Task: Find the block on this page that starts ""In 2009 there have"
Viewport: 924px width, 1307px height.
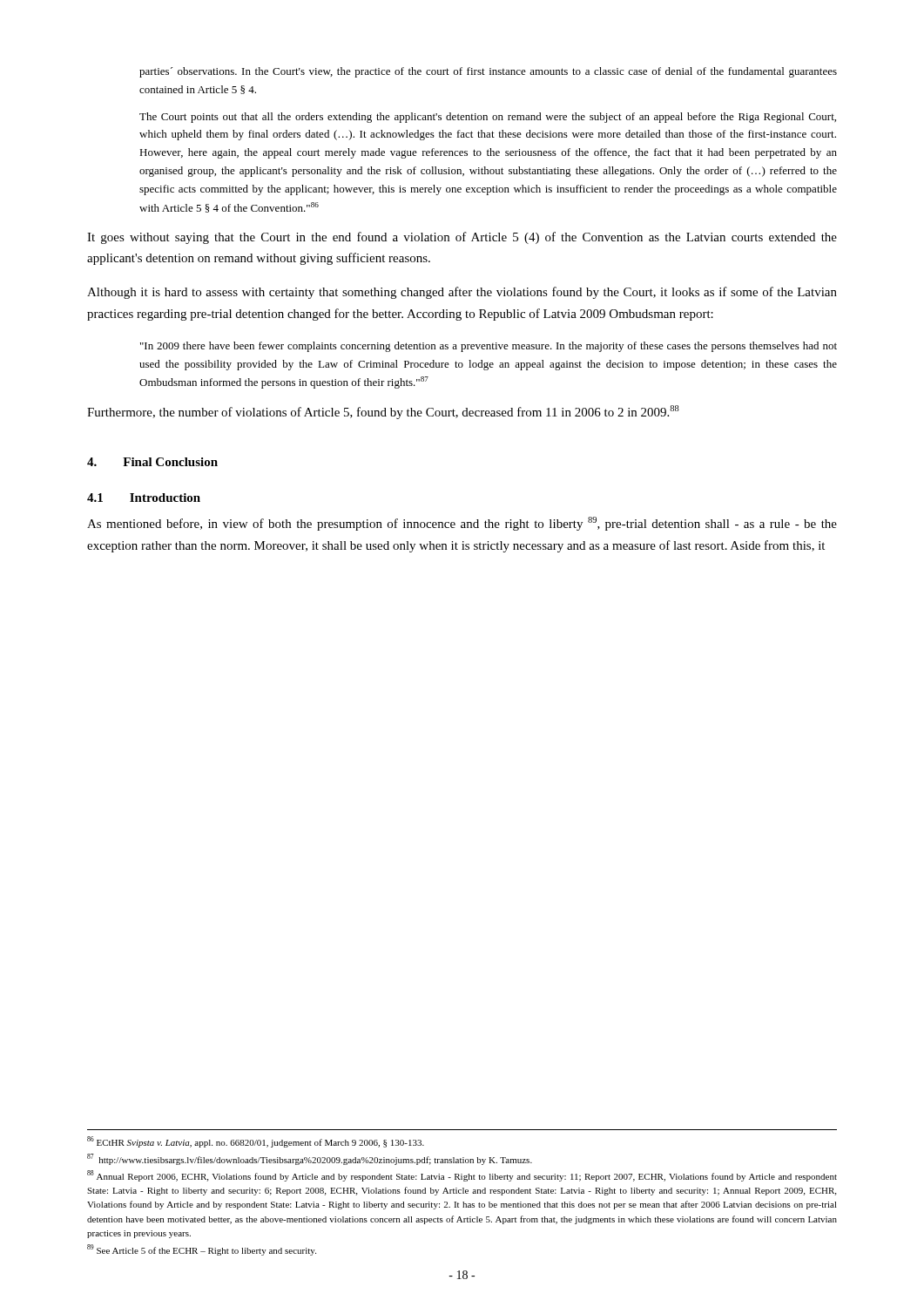Action: click(x=488, y=364)
